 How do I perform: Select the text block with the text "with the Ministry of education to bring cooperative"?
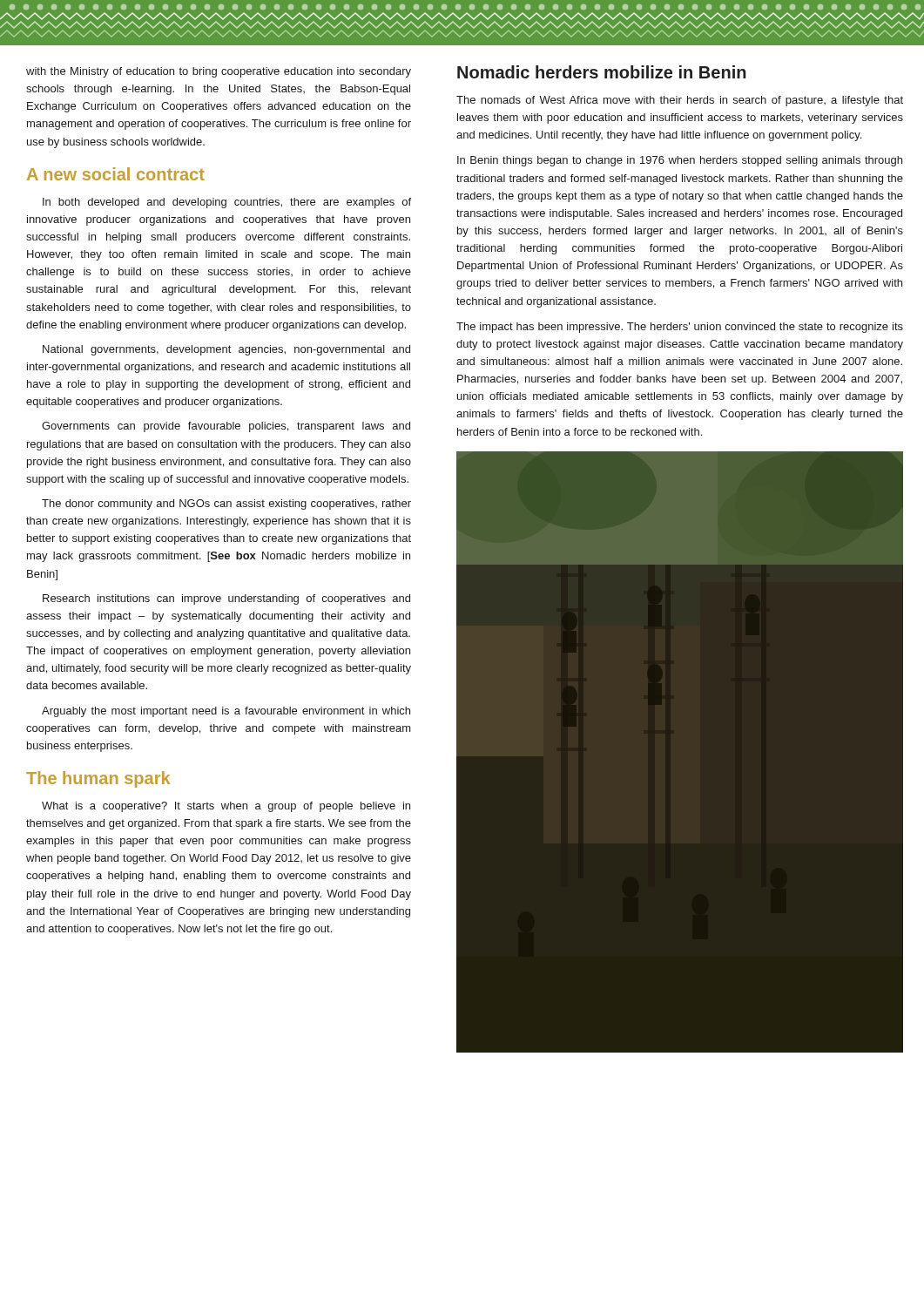219,106
